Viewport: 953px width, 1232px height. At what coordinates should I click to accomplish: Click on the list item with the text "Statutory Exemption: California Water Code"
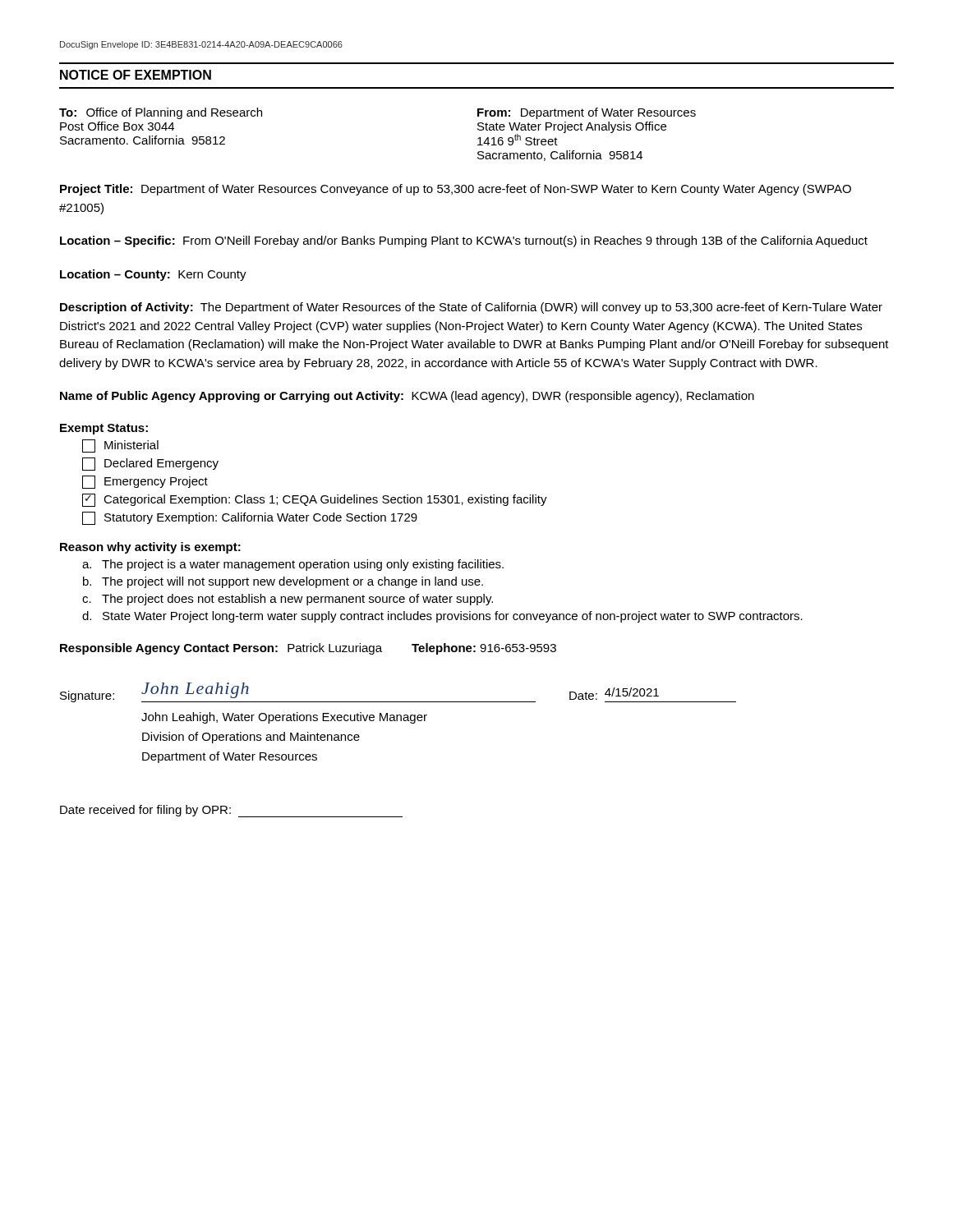250,517
